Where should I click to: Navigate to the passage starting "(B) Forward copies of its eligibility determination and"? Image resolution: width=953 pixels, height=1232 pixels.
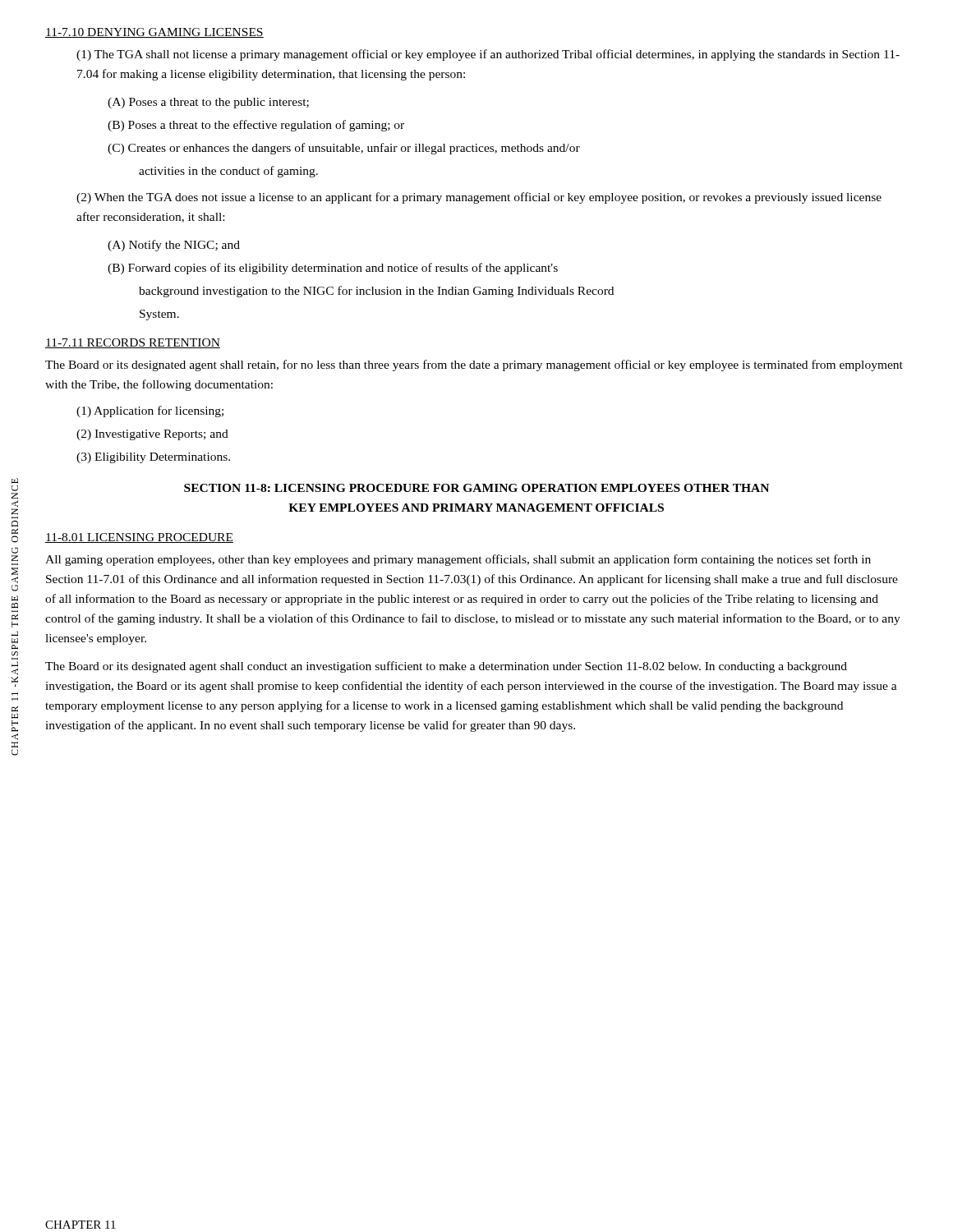coord(508,291)
